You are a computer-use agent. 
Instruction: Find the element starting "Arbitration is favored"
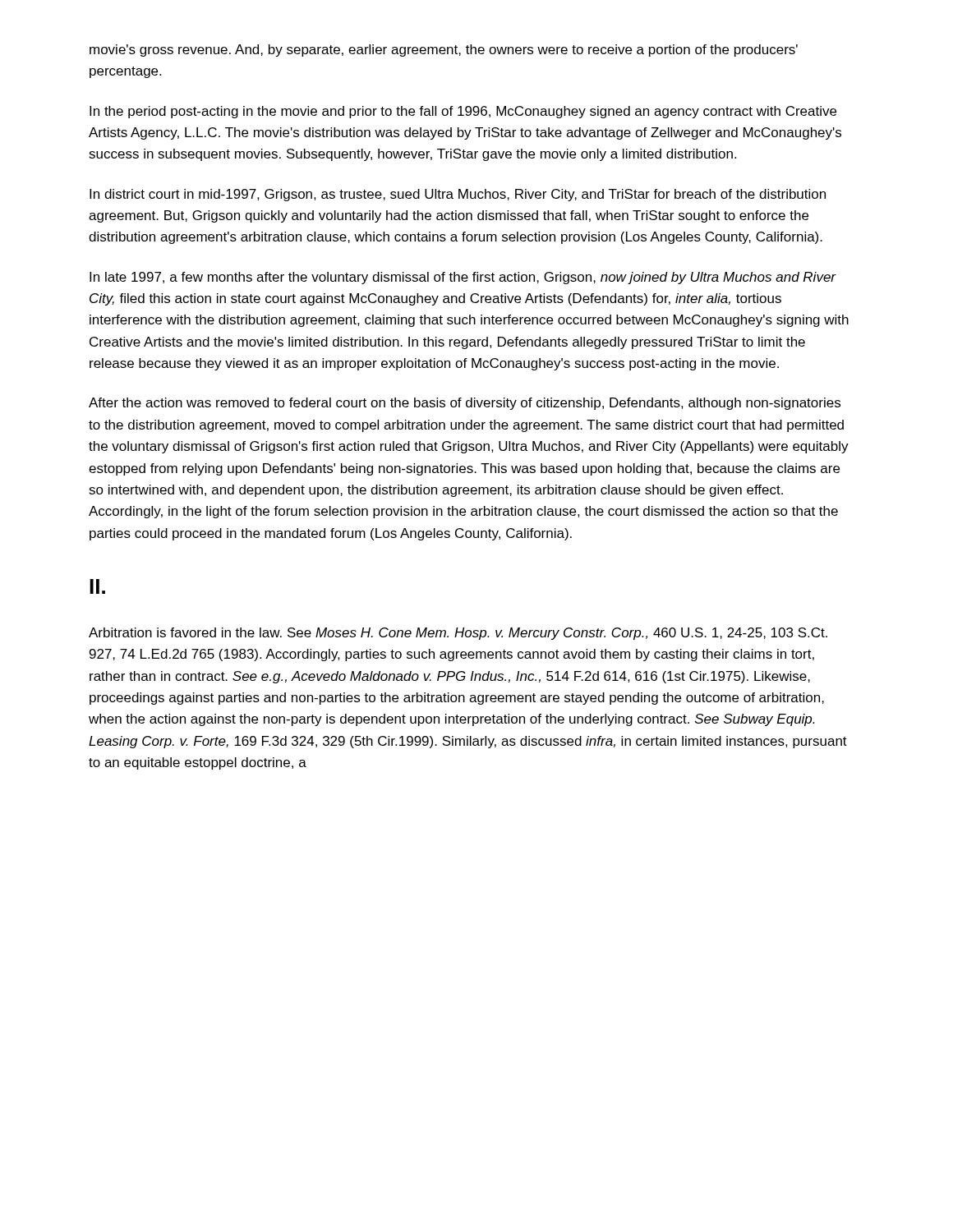click(468, 698)
